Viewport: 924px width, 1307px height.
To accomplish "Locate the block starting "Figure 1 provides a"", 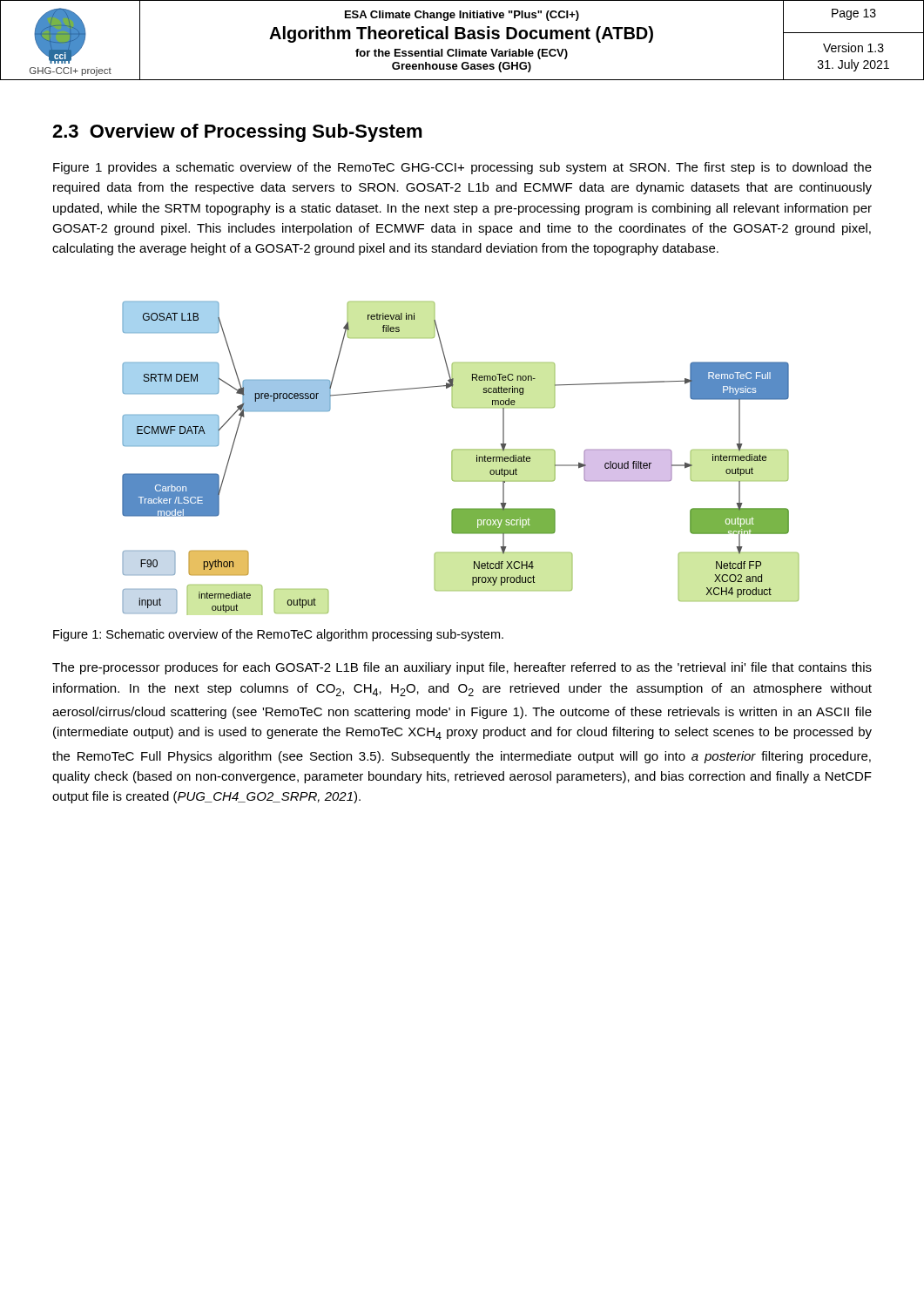I will [x=462, y=207].
